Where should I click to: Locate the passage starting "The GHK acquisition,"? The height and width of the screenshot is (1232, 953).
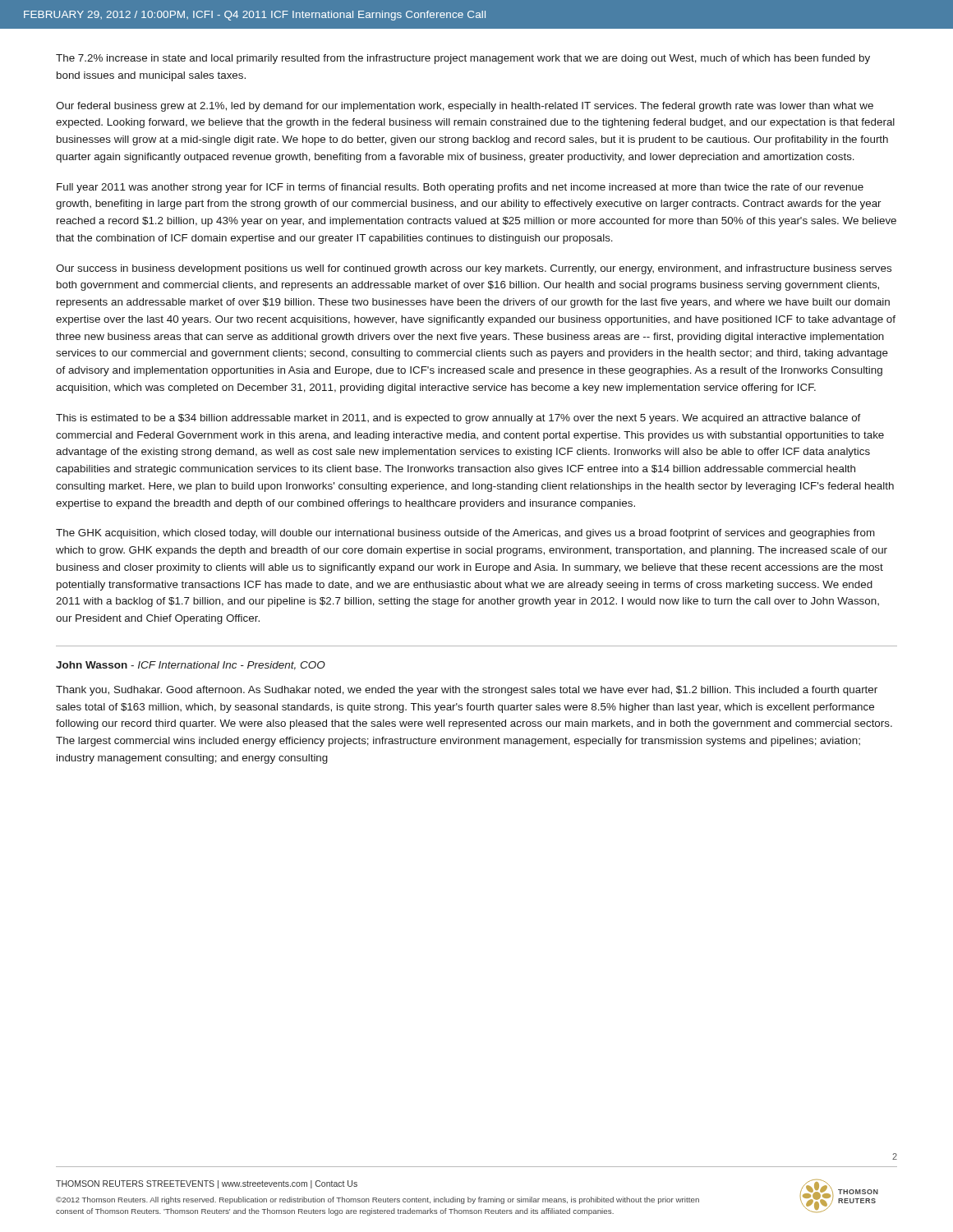click(x=472, y=576)
